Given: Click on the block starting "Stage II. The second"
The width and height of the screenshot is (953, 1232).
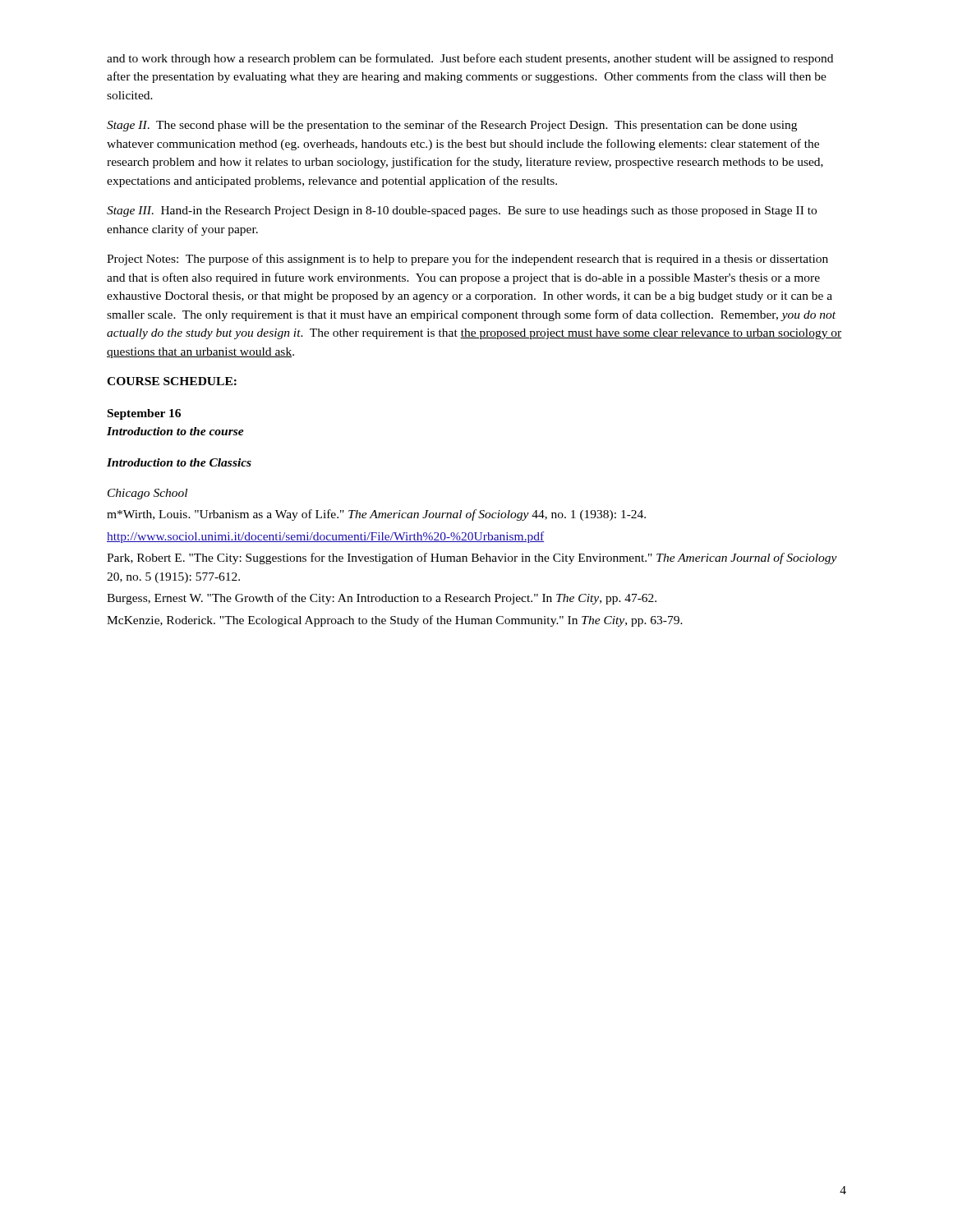Looking at the screenshot, I should click(x=476, y=153).
